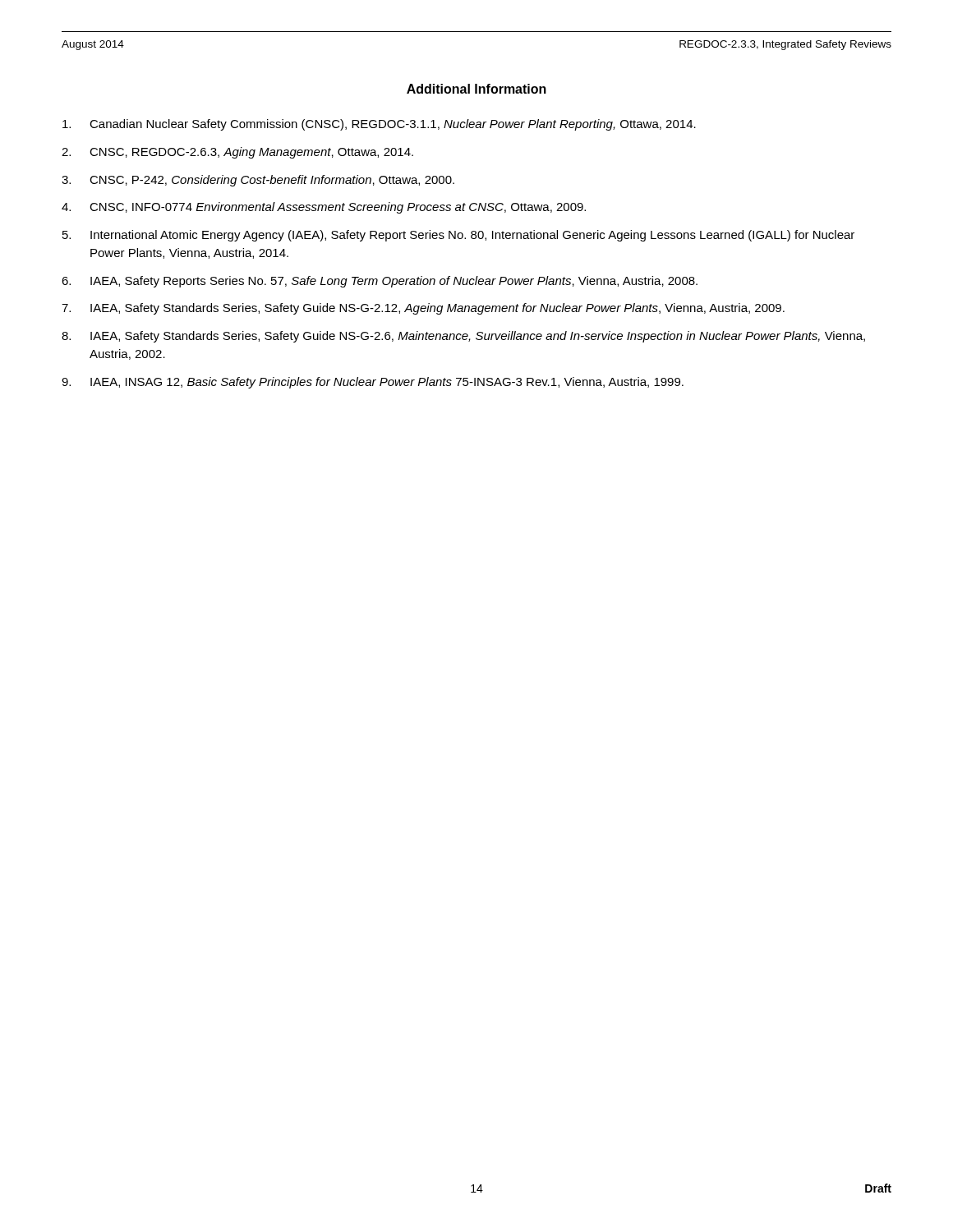Viewport: 953px width, 1232px height.
Task: Click the passage that begins "8. IAEA, Safety Standards Series, Safety"
Action: [476, 345]
